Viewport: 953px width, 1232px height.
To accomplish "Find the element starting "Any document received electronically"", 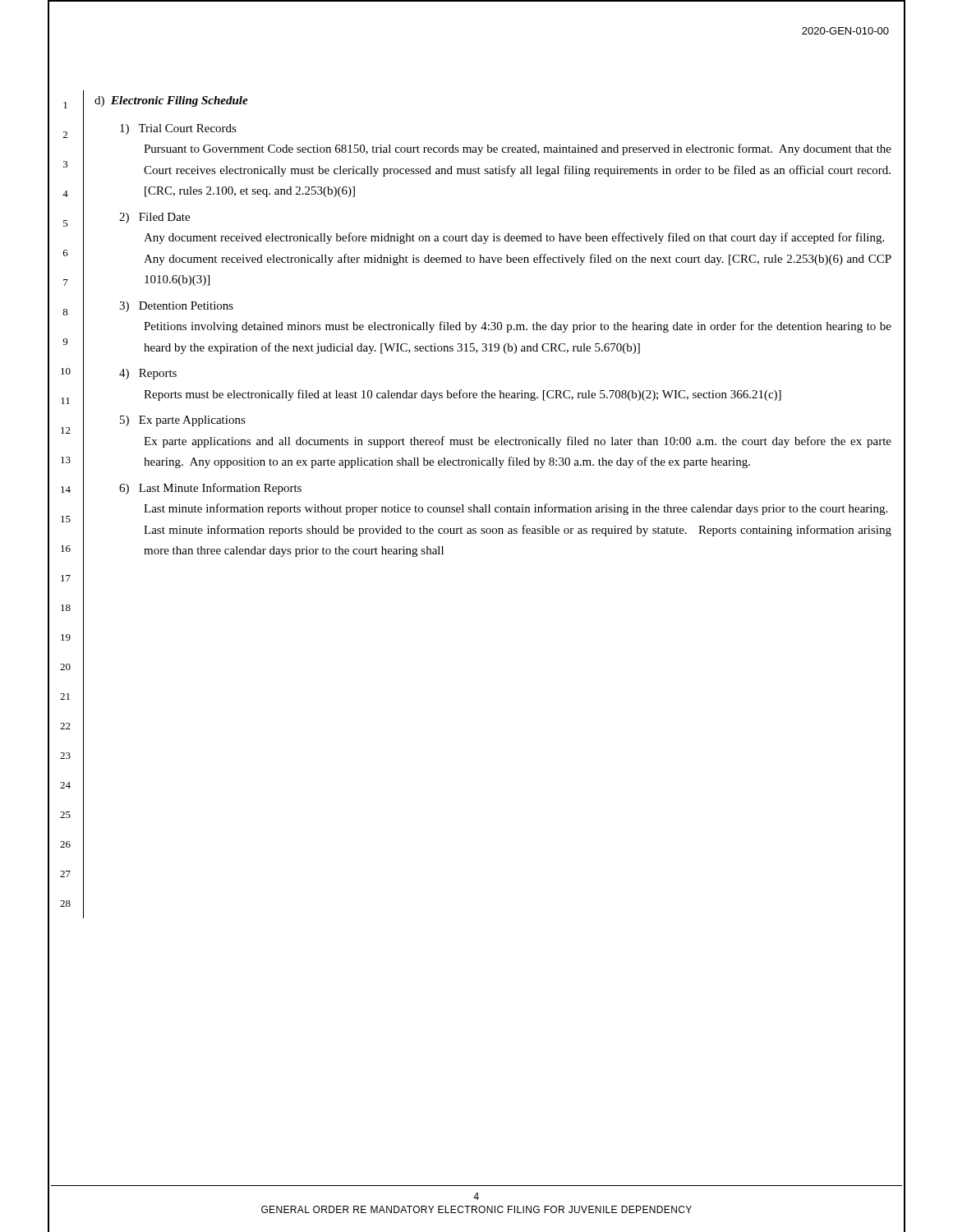I will point(518,258).
